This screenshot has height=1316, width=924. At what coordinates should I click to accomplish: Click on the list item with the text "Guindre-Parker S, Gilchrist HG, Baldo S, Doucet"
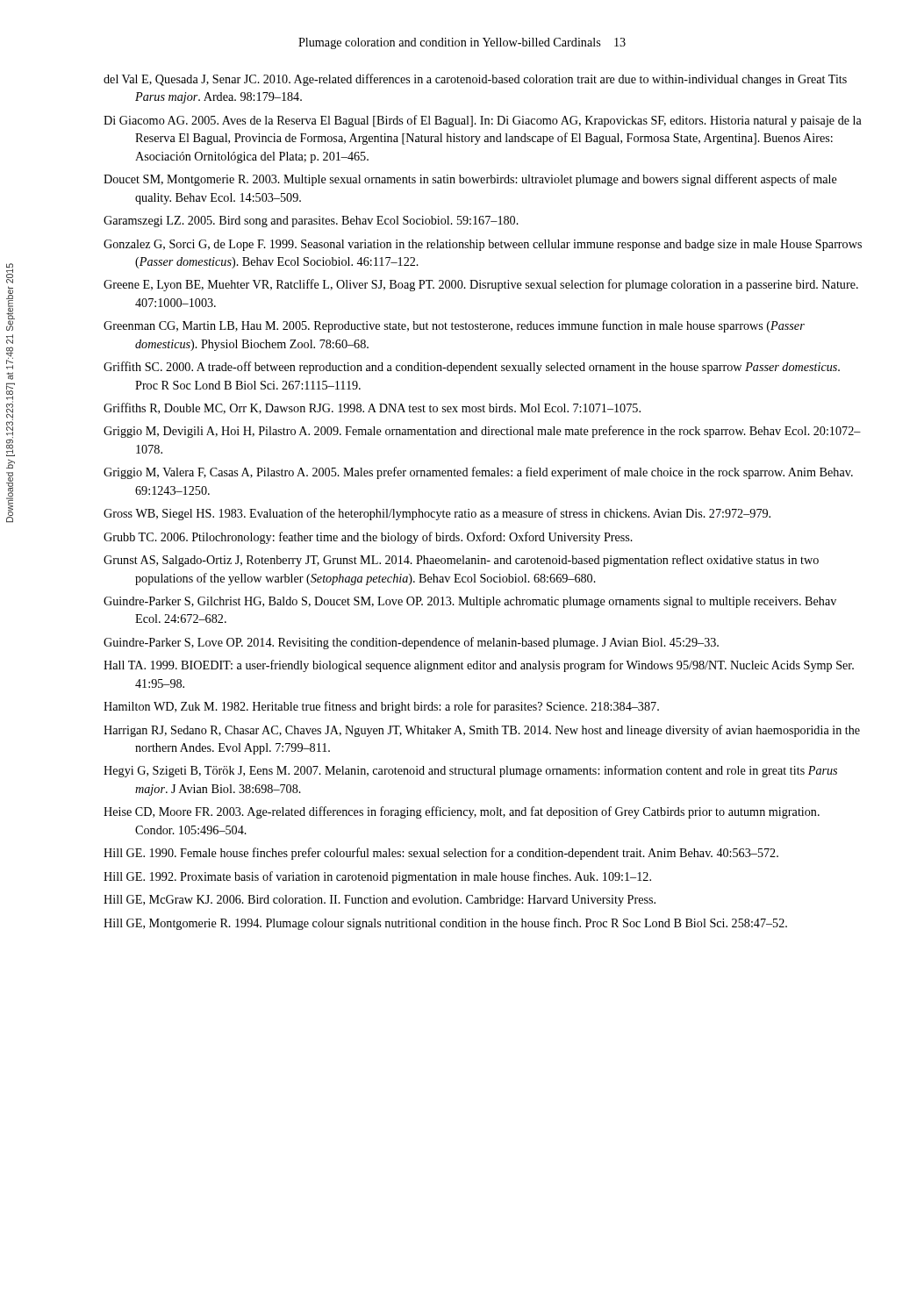pyautogui.click(x=470, y=610)
